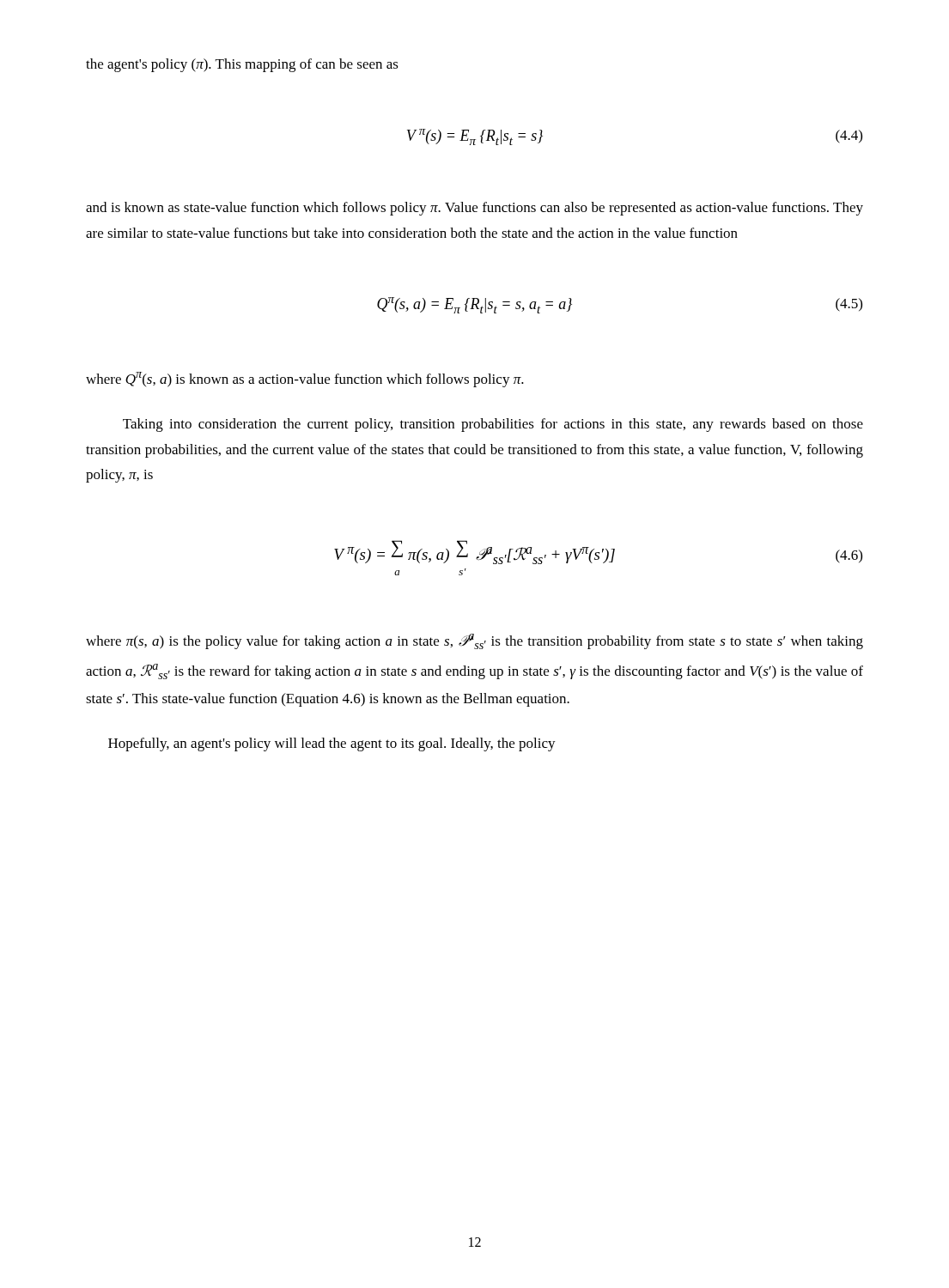The image size is (949, 1288).
Task: Find the text block starting "V π(s) = Eπ {Rt|st"
Action: pyautogui.click(x=463, y=137)
